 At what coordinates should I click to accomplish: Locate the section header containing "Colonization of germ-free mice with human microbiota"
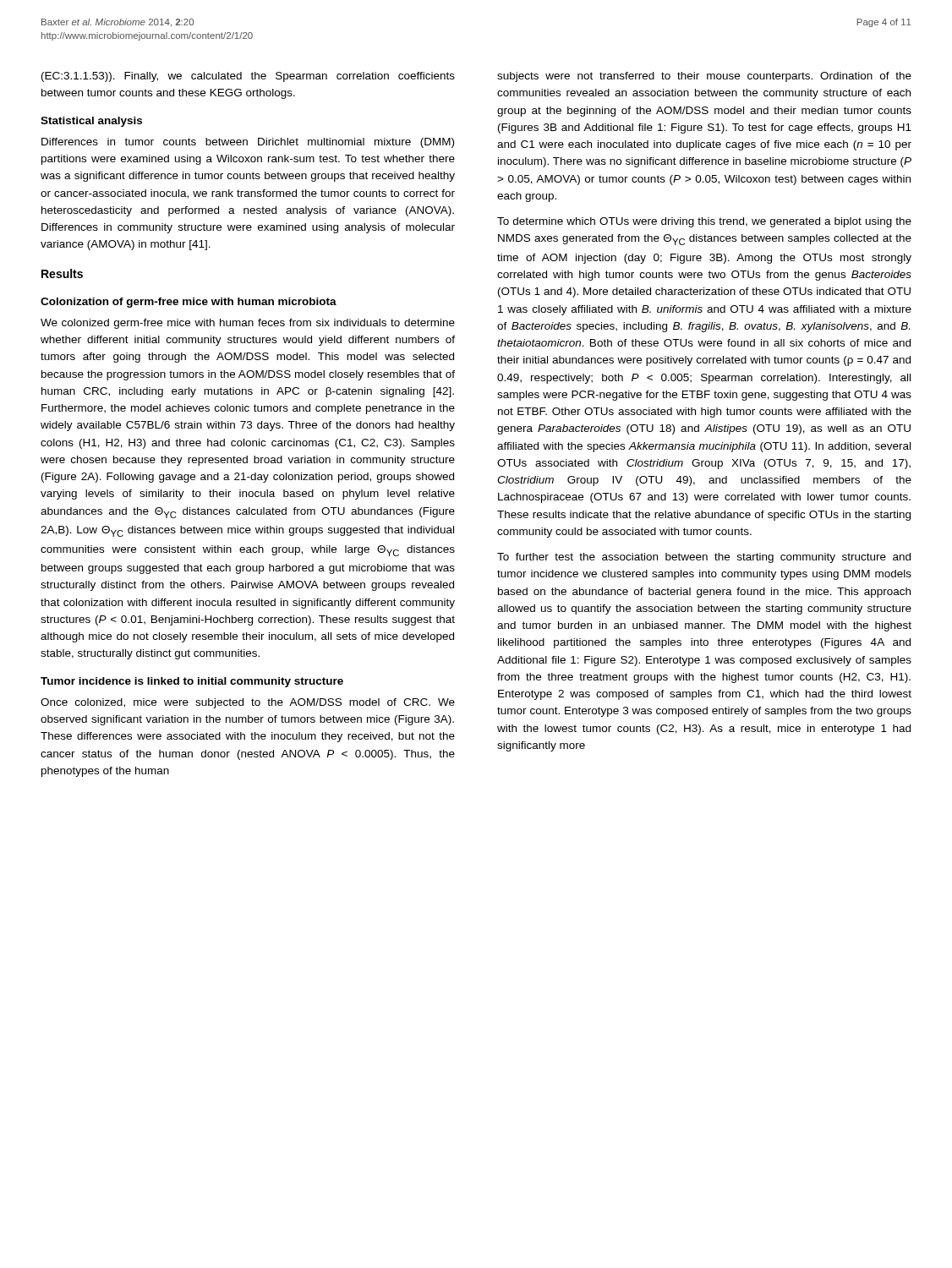click(x=188, y=301)
